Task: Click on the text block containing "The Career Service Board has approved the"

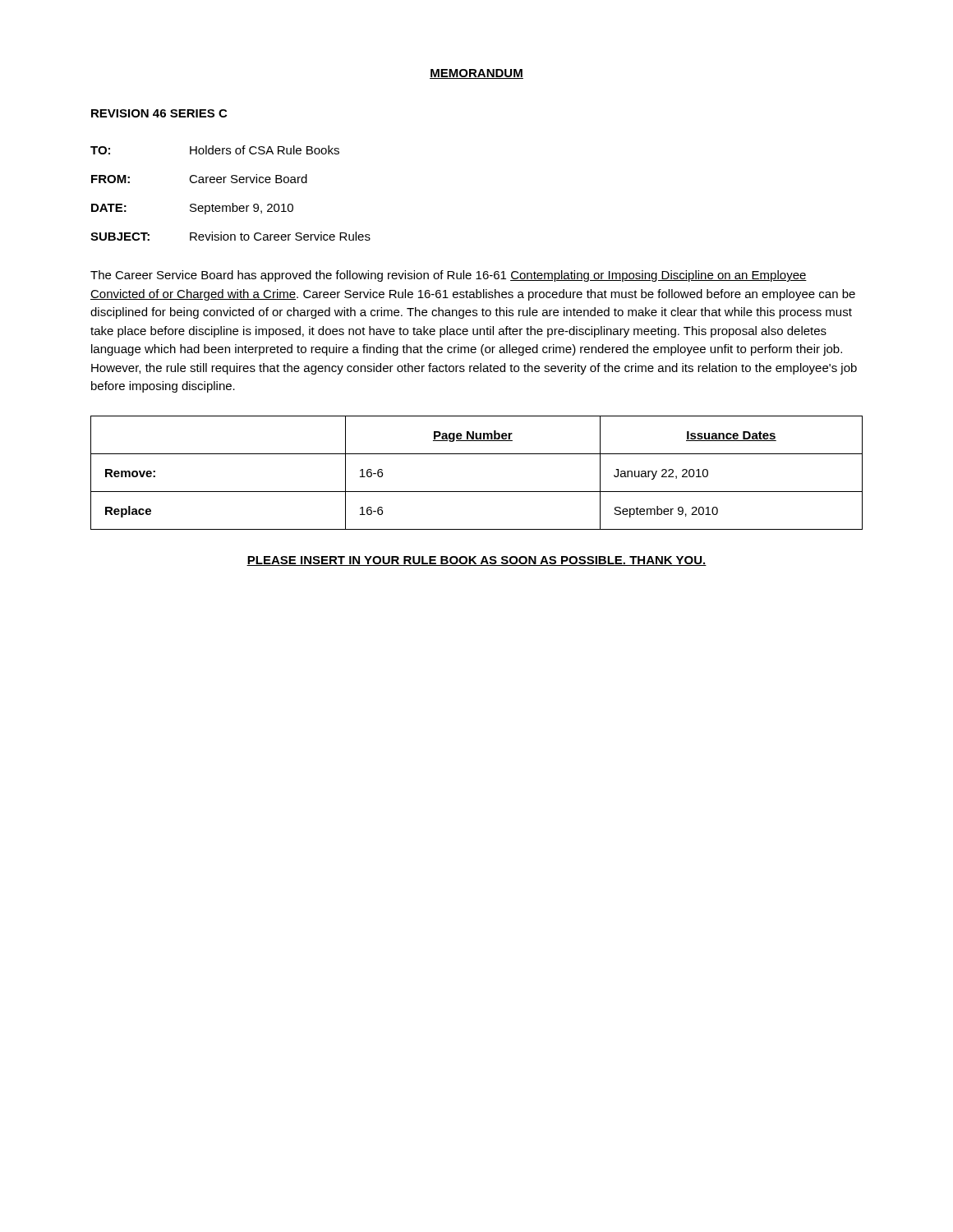Action: (474, 330)
